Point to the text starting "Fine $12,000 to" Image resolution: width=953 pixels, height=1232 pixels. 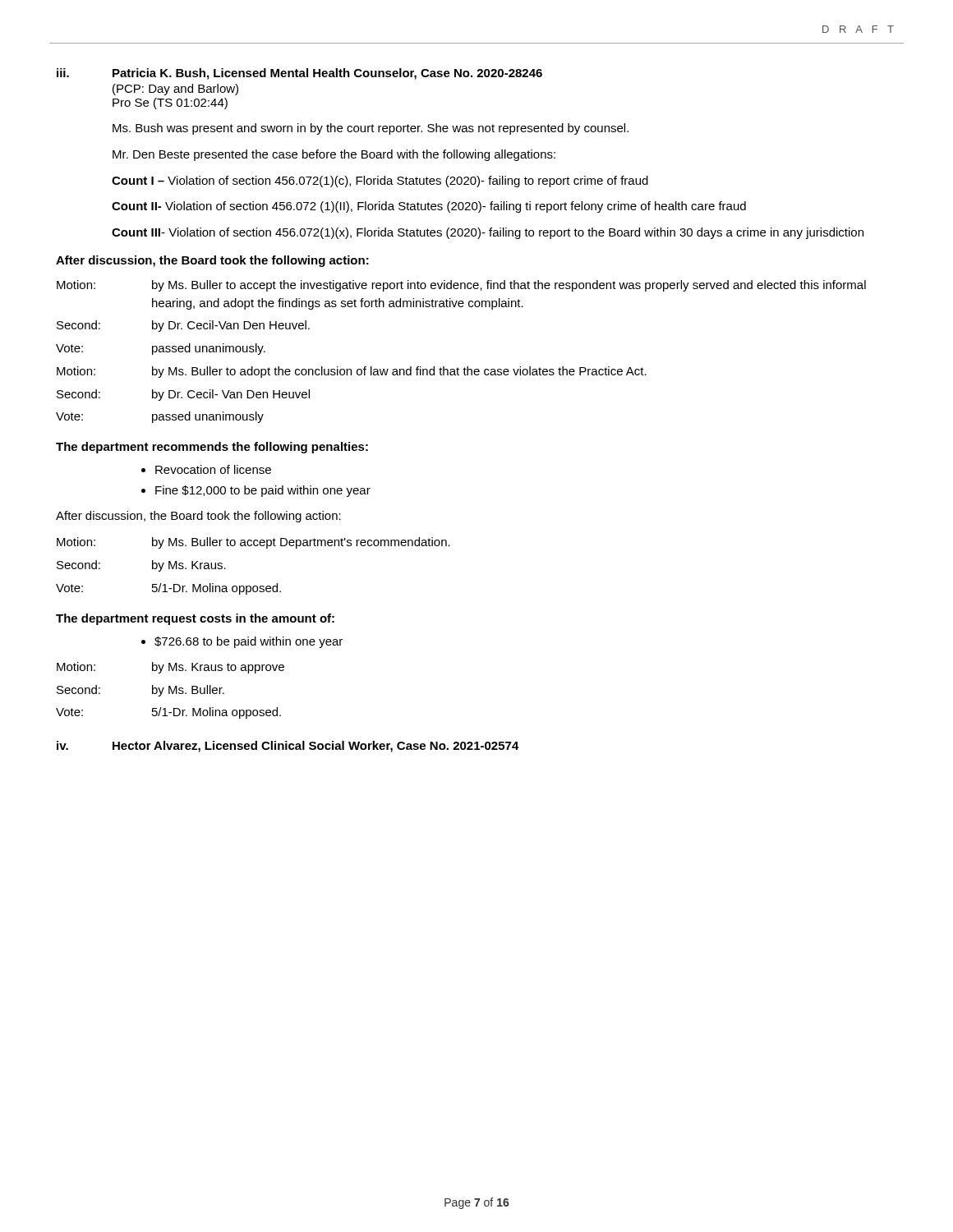coord(262,490)
